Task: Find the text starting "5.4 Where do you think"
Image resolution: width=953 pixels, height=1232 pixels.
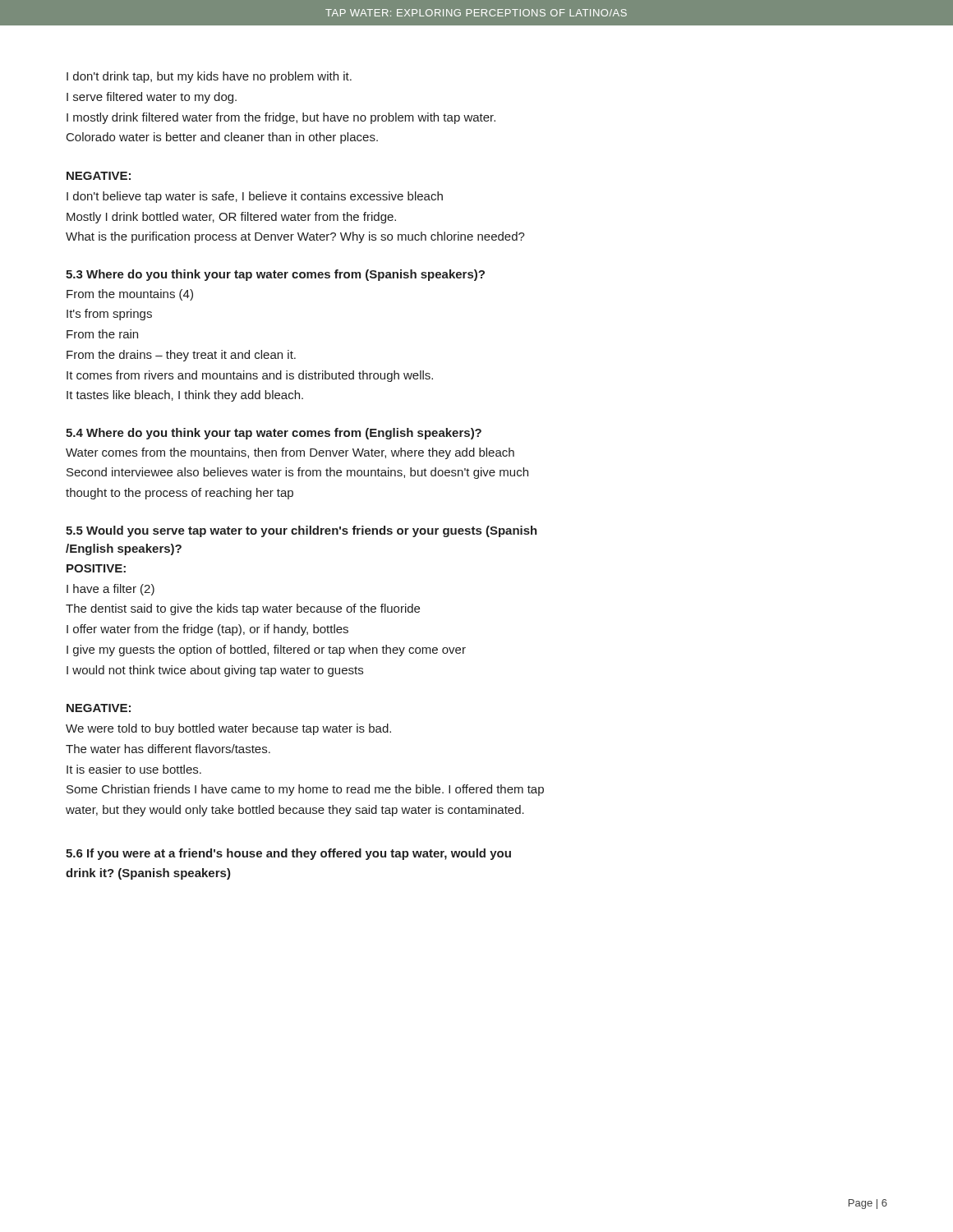Action: (x=274, y=432)
